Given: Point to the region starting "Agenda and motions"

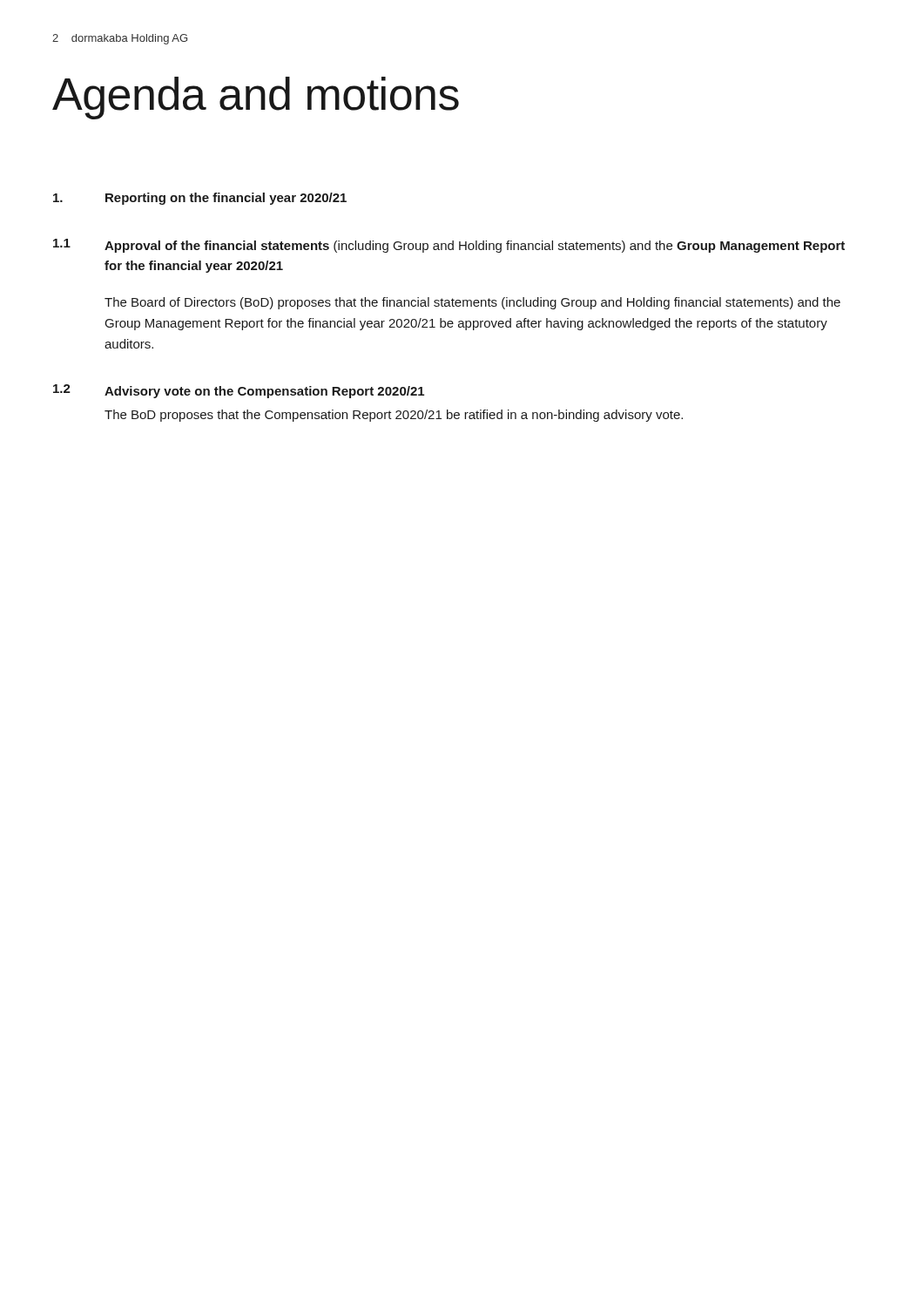Looking at the screenshot, I should click(x=256, y=94).
